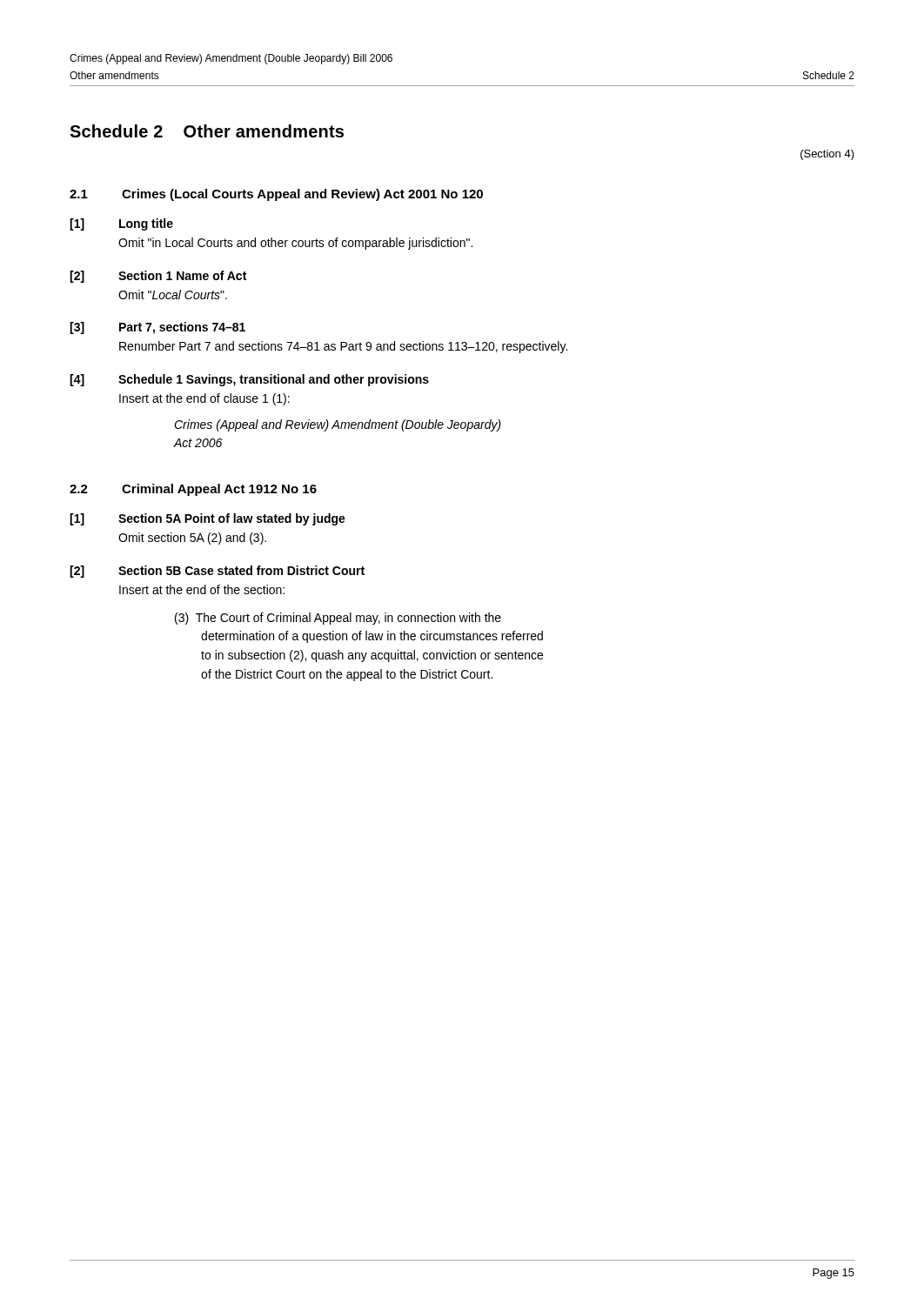This screenshot has height=1305, width=924.
Task: Navigate to the block starting "Crimes (Appeal and Review) Amendment (Double Jeopardy)Act"
Action: pos(338,434)
